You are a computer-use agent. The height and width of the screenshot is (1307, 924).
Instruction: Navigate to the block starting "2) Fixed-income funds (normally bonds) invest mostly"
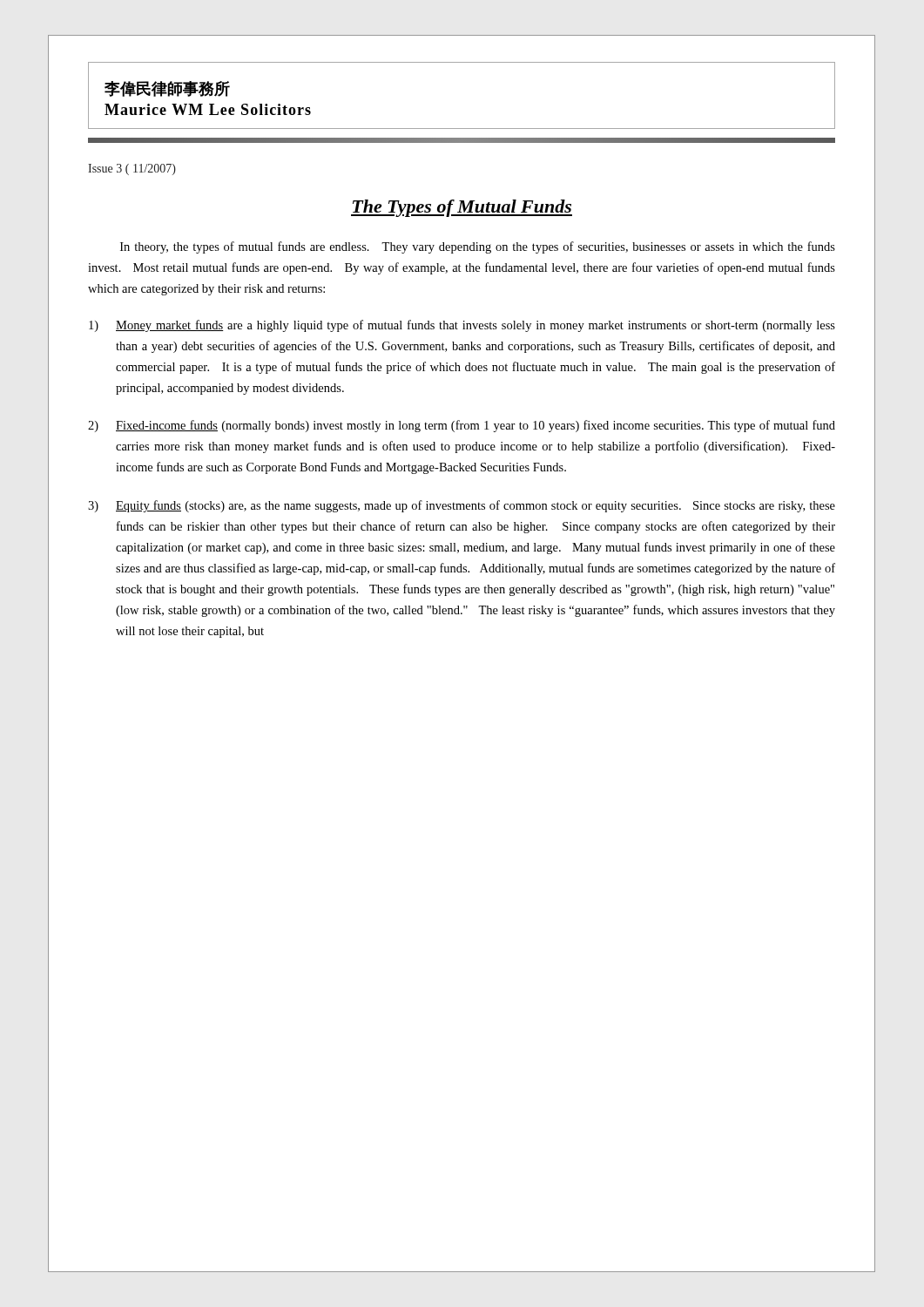pyautogui.click(x=462, y=447)
